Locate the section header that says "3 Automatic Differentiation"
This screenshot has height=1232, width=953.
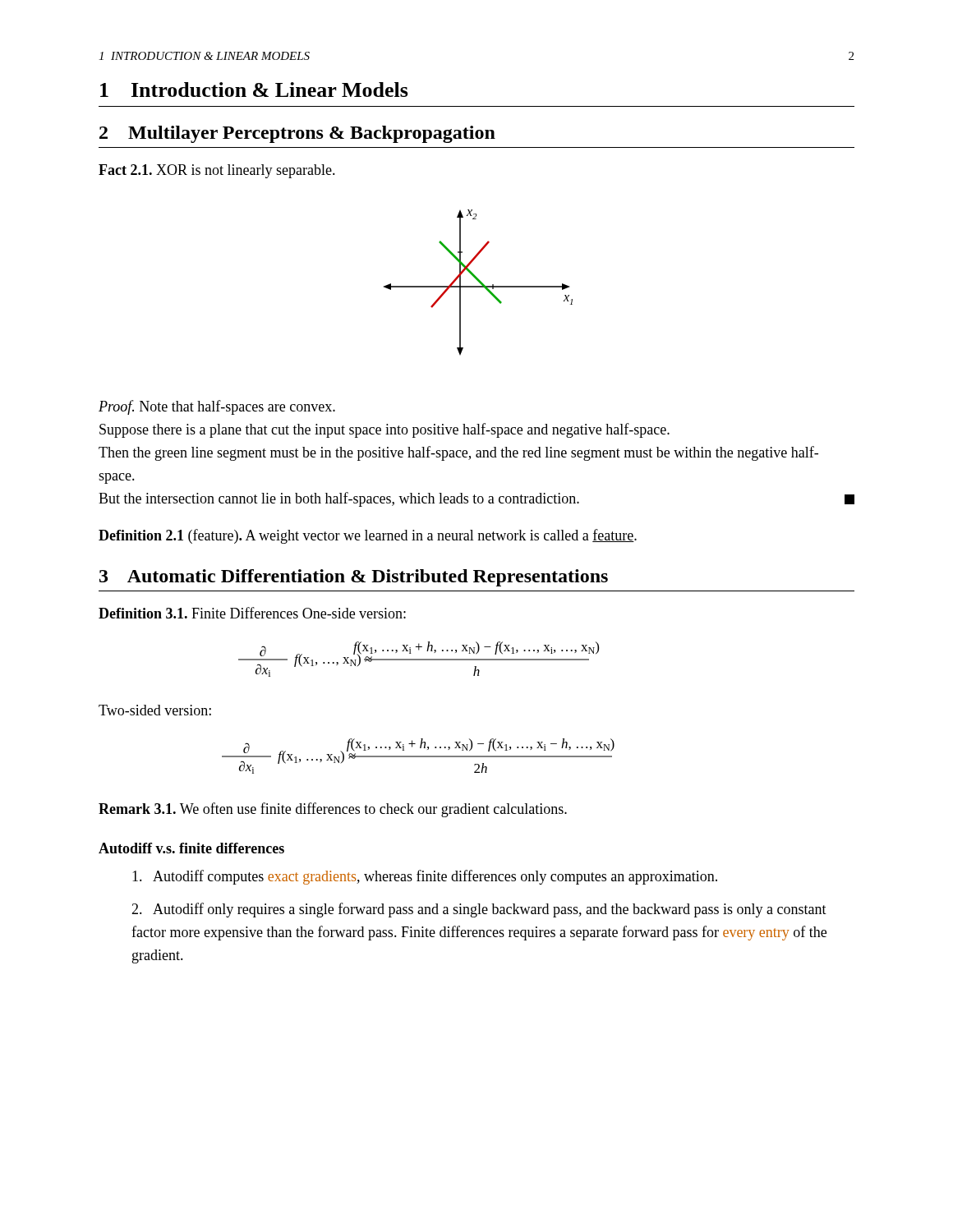point(476,579)
